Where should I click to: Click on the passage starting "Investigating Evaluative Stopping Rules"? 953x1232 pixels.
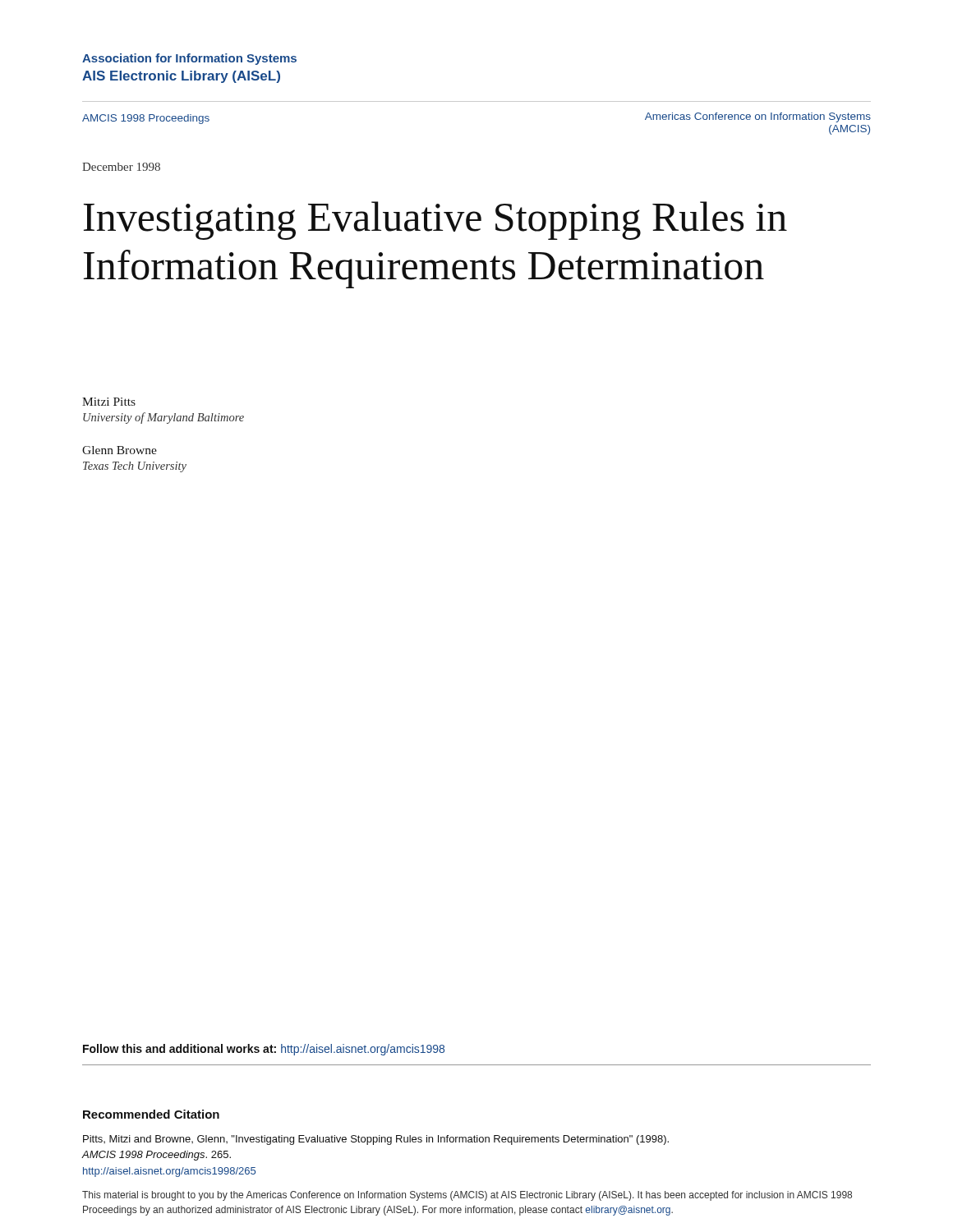pos(435,241)
